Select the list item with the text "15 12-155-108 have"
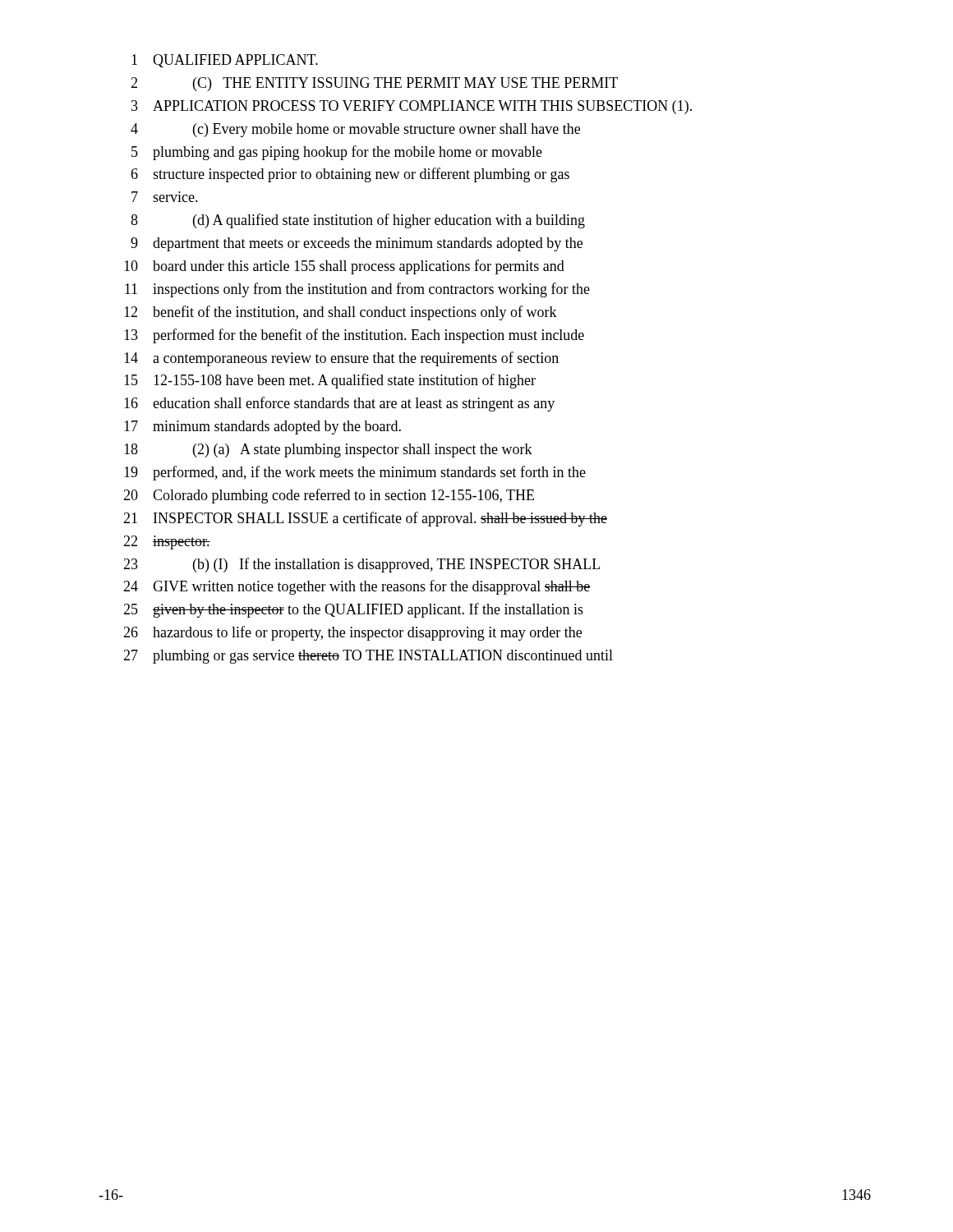 coord(485,381)
